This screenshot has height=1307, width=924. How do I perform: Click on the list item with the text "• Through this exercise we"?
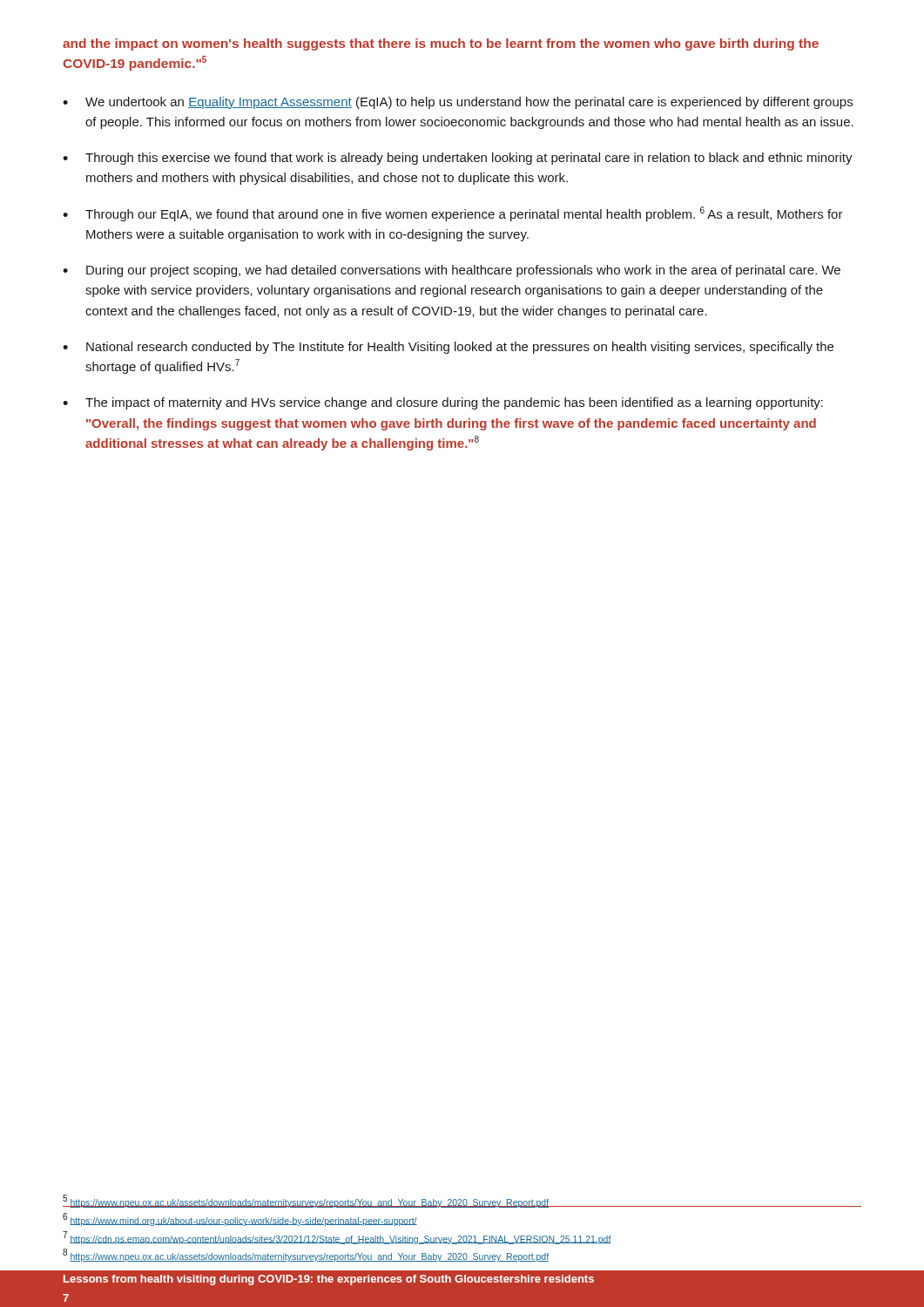(x=462, y=168)
